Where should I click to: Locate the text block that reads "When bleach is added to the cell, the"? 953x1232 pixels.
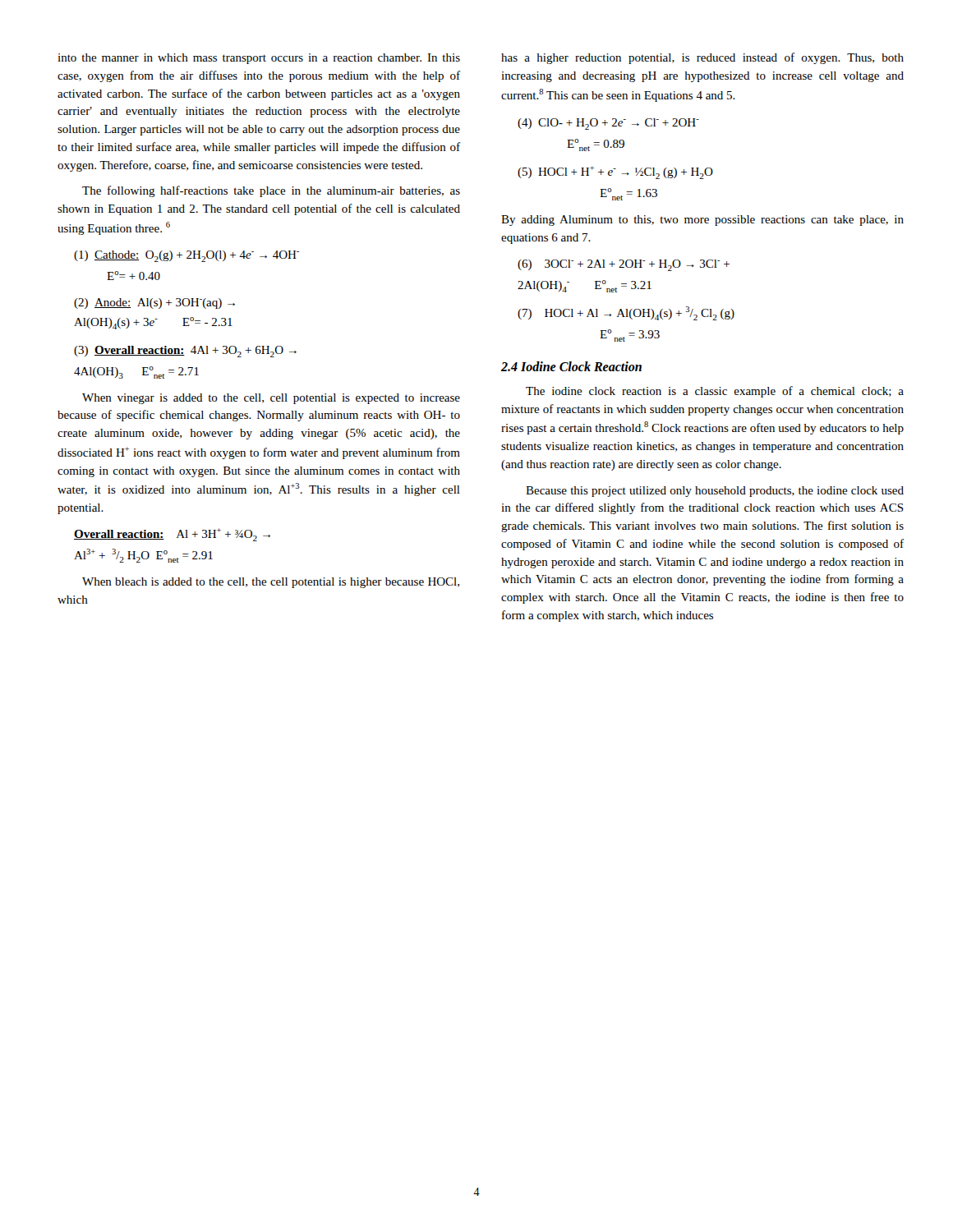click(259, 591)
